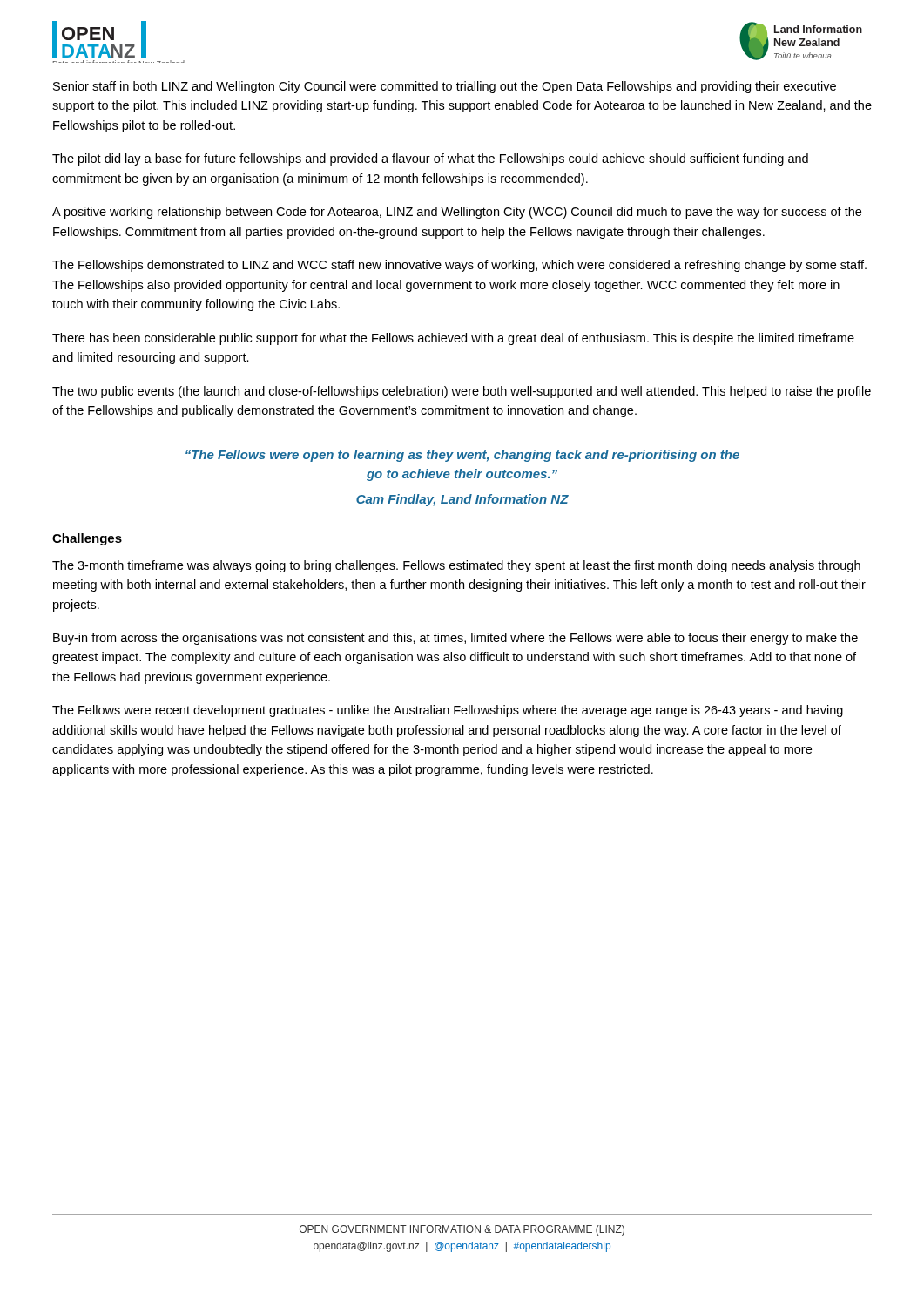Screen dimensions: 1307x924
Task: Find the passage starting "The pilot did lay a base for"
Action: [x=431, y=169]
